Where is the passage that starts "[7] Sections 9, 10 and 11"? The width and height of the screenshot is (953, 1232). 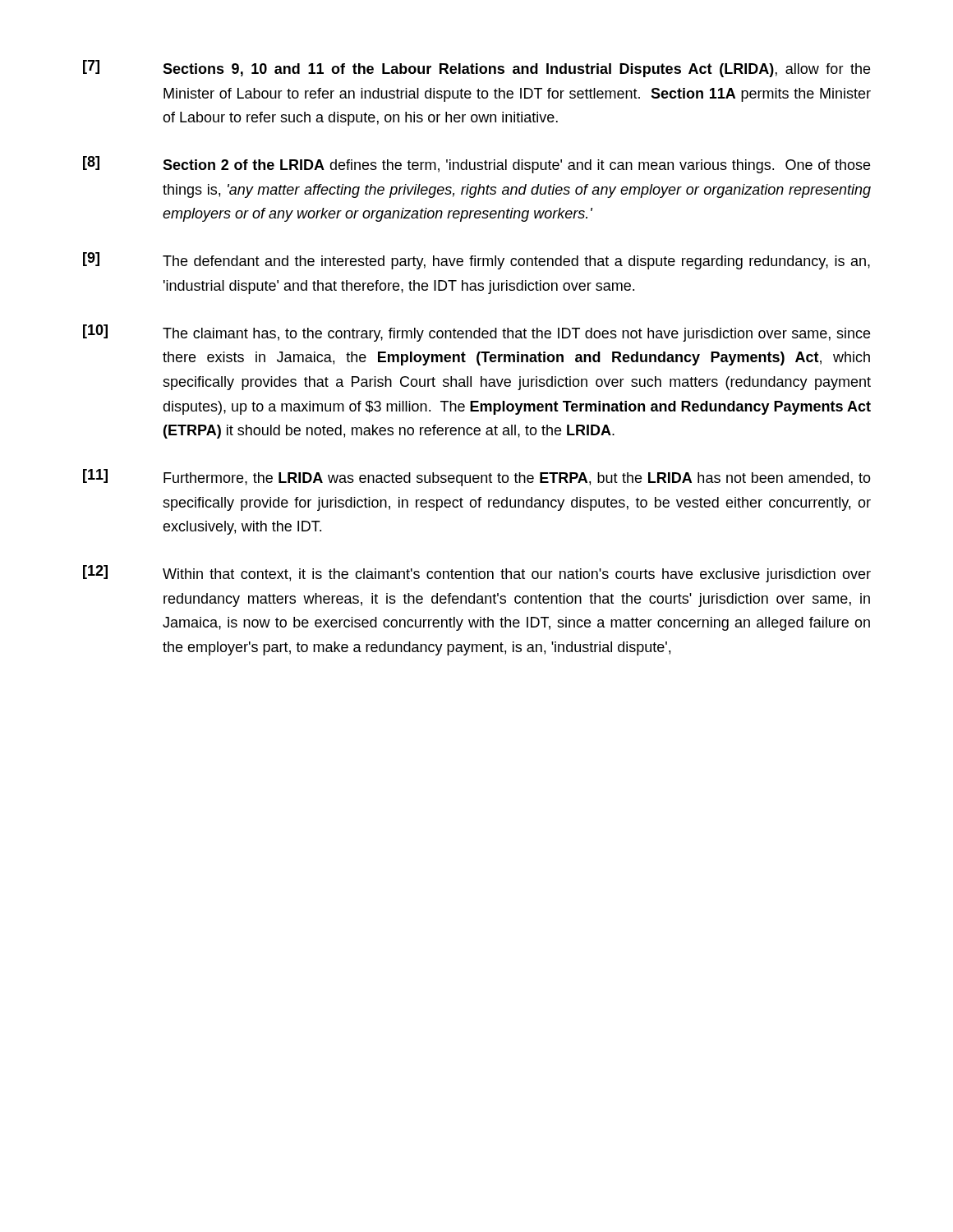(x=476, y=94)
